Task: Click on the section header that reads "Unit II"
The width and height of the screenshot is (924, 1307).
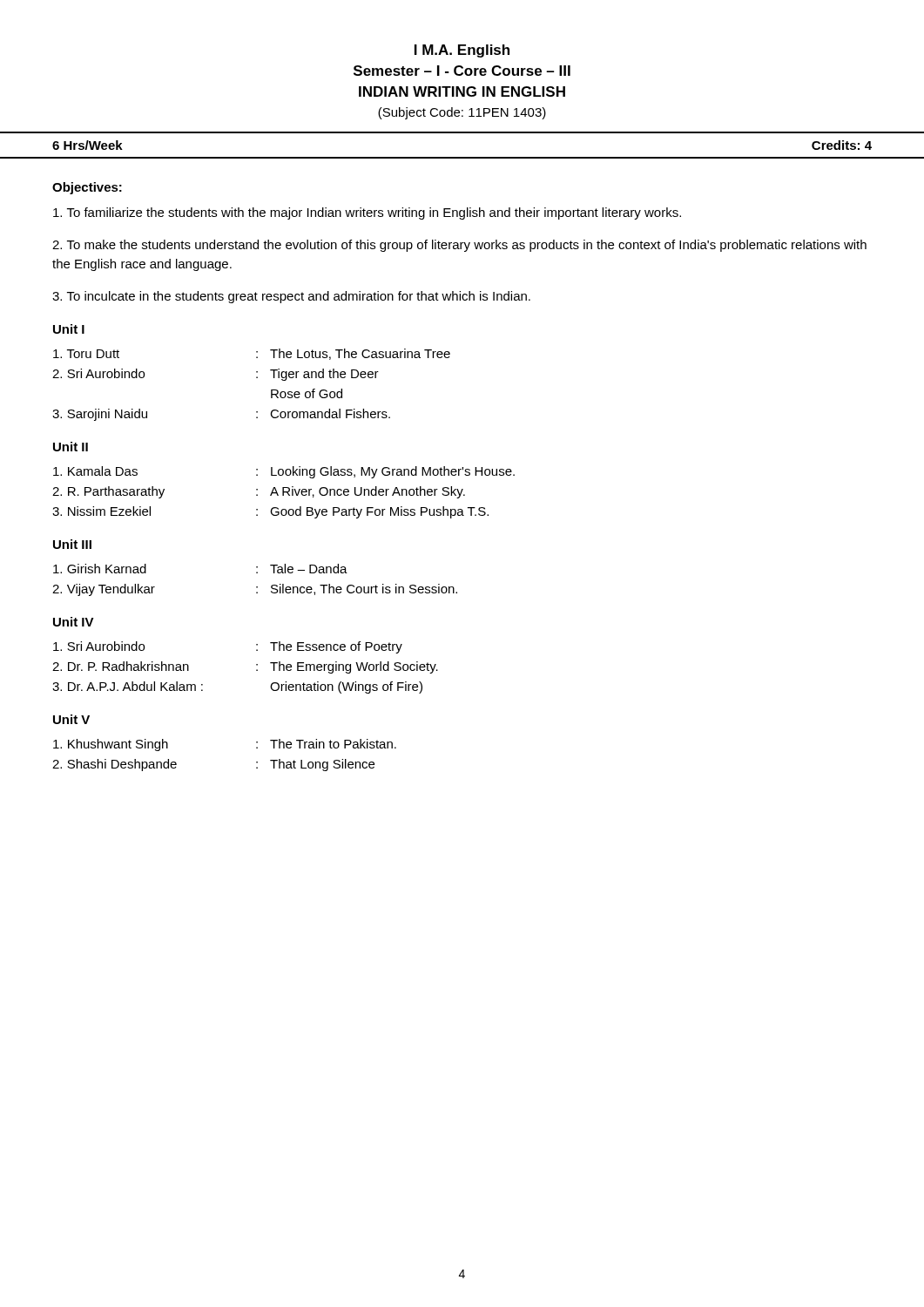Action: [x=70, y=447]
